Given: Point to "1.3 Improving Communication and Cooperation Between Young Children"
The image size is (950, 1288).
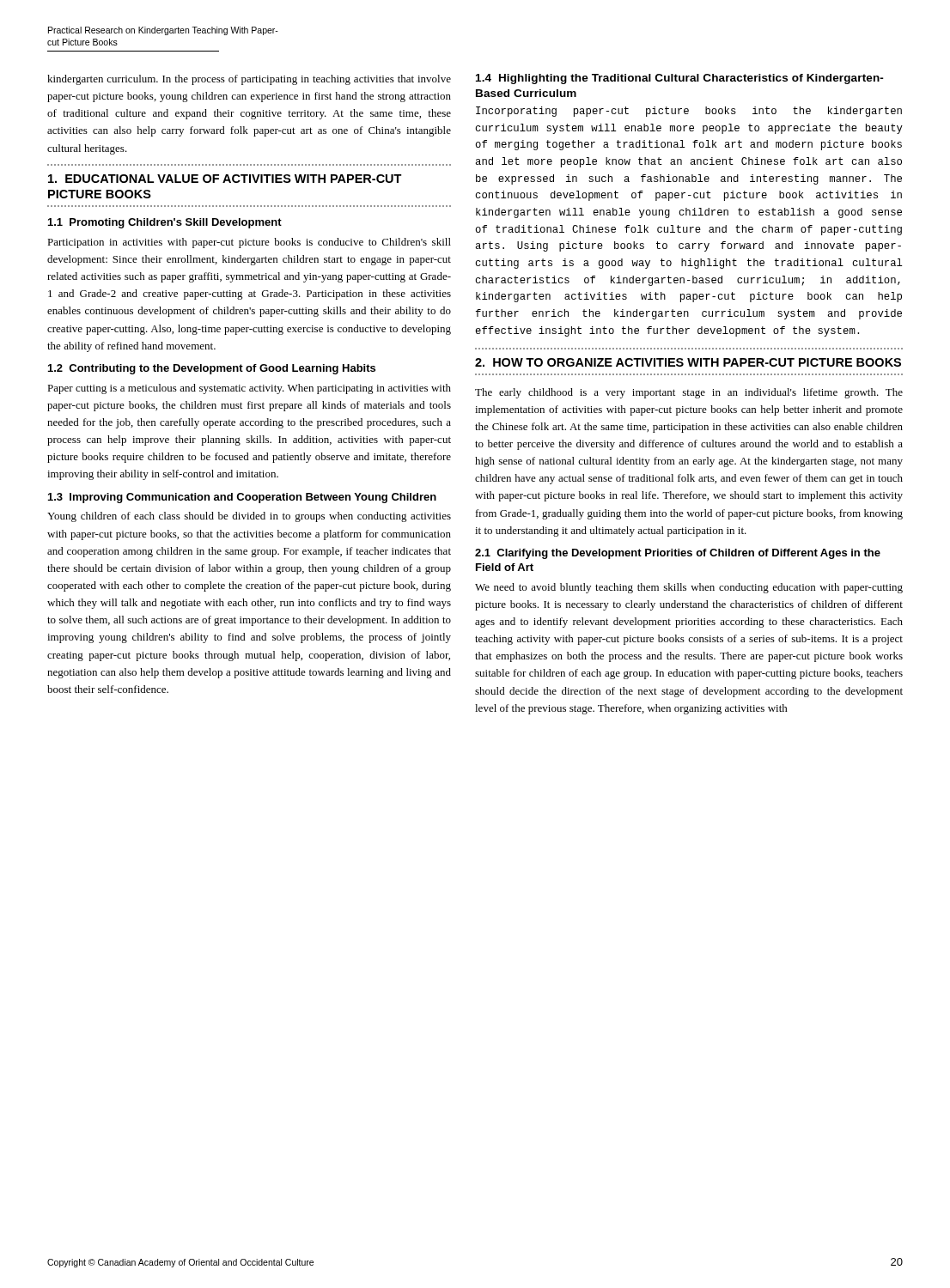Looking at the screenshot, I should (x=249, y=497).
